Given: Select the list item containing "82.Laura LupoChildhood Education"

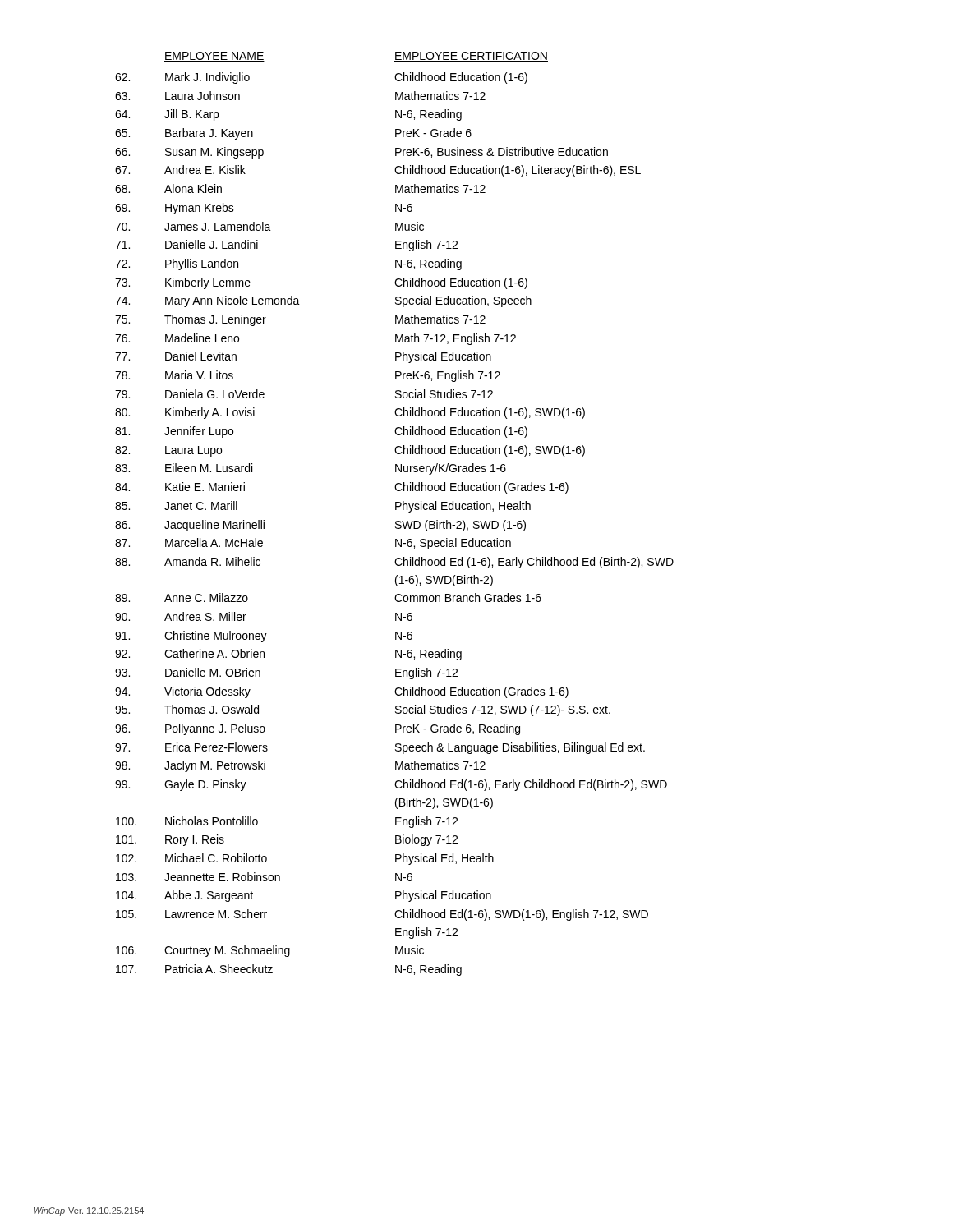Looking at the screenshot, I should 501,451.
